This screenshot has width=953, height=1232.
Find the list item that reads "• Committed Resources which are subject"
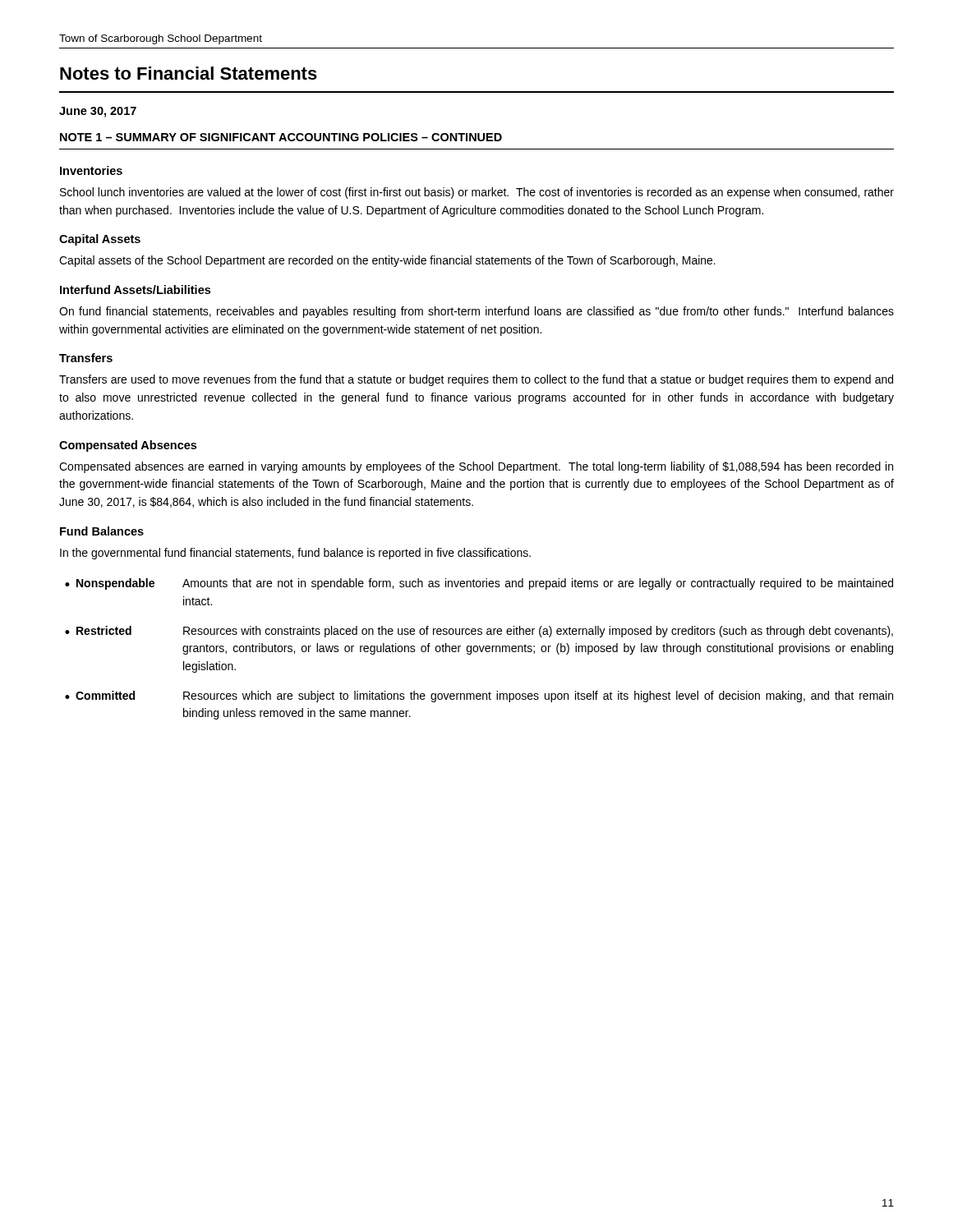(476, 705)
